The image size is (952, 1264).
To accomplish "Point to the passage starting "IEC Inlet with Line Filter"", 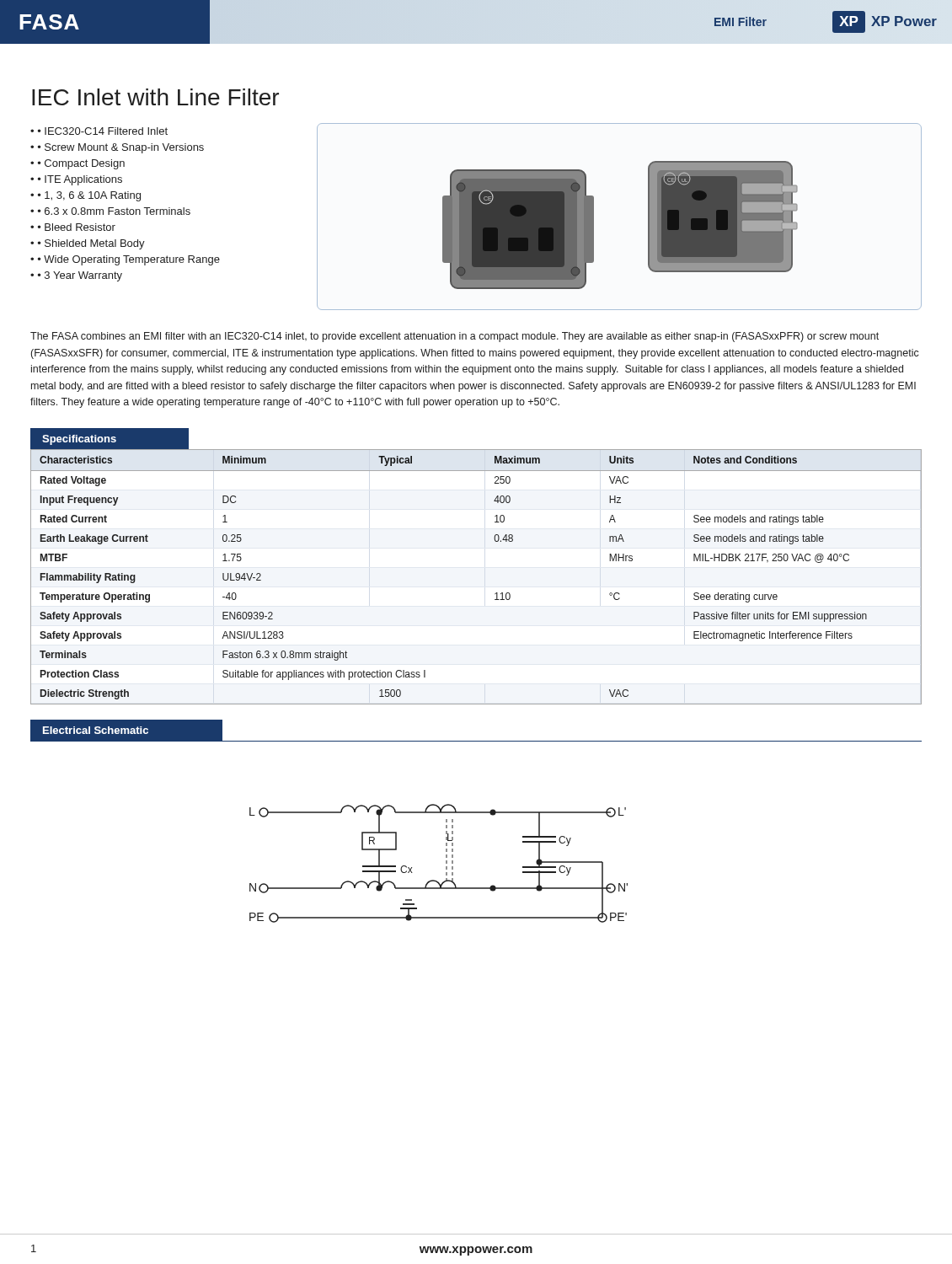I will (155, 97).
